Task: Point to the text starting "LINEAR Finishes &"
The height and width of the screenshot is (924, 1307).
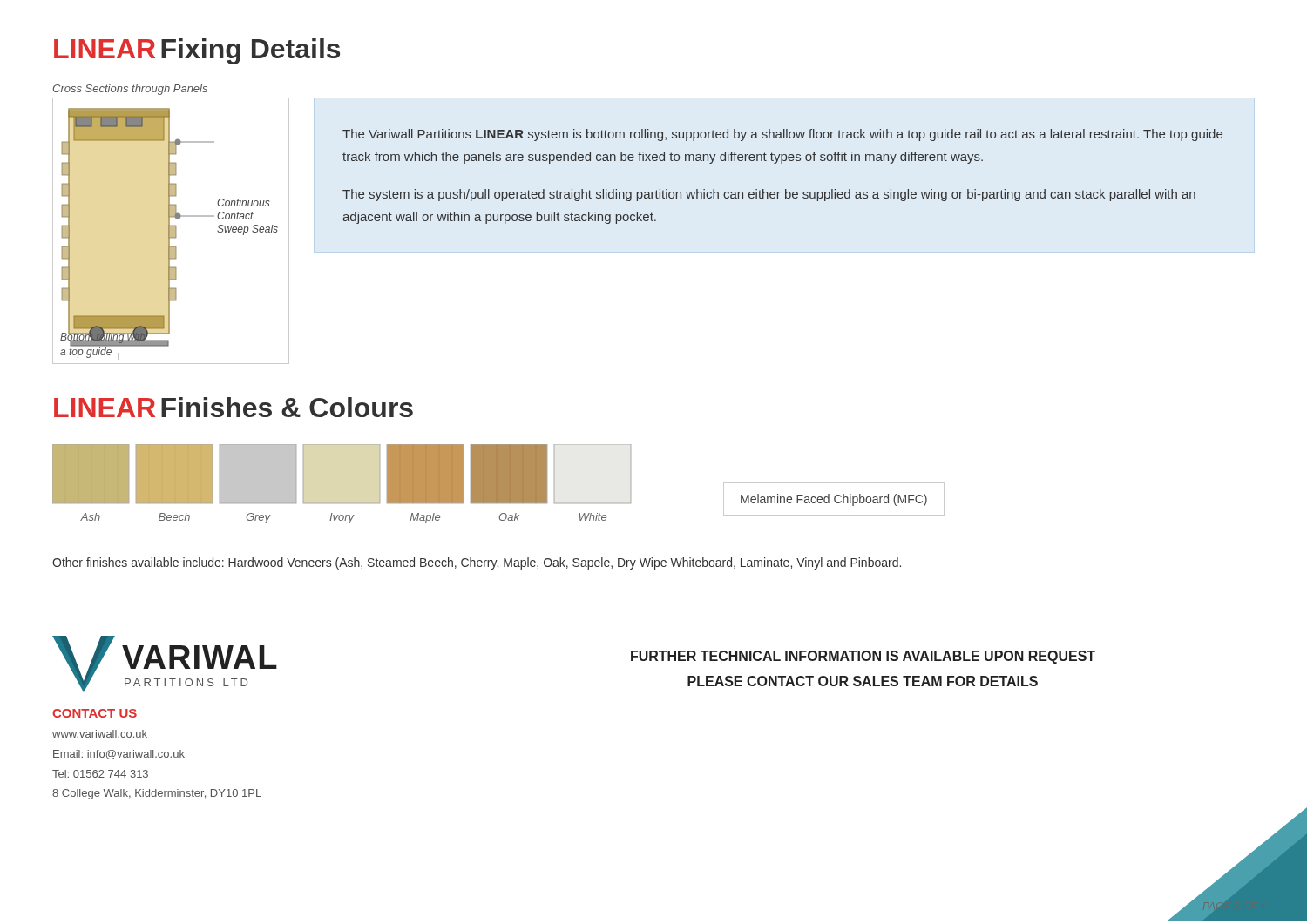Action: (x=233, y=408)
